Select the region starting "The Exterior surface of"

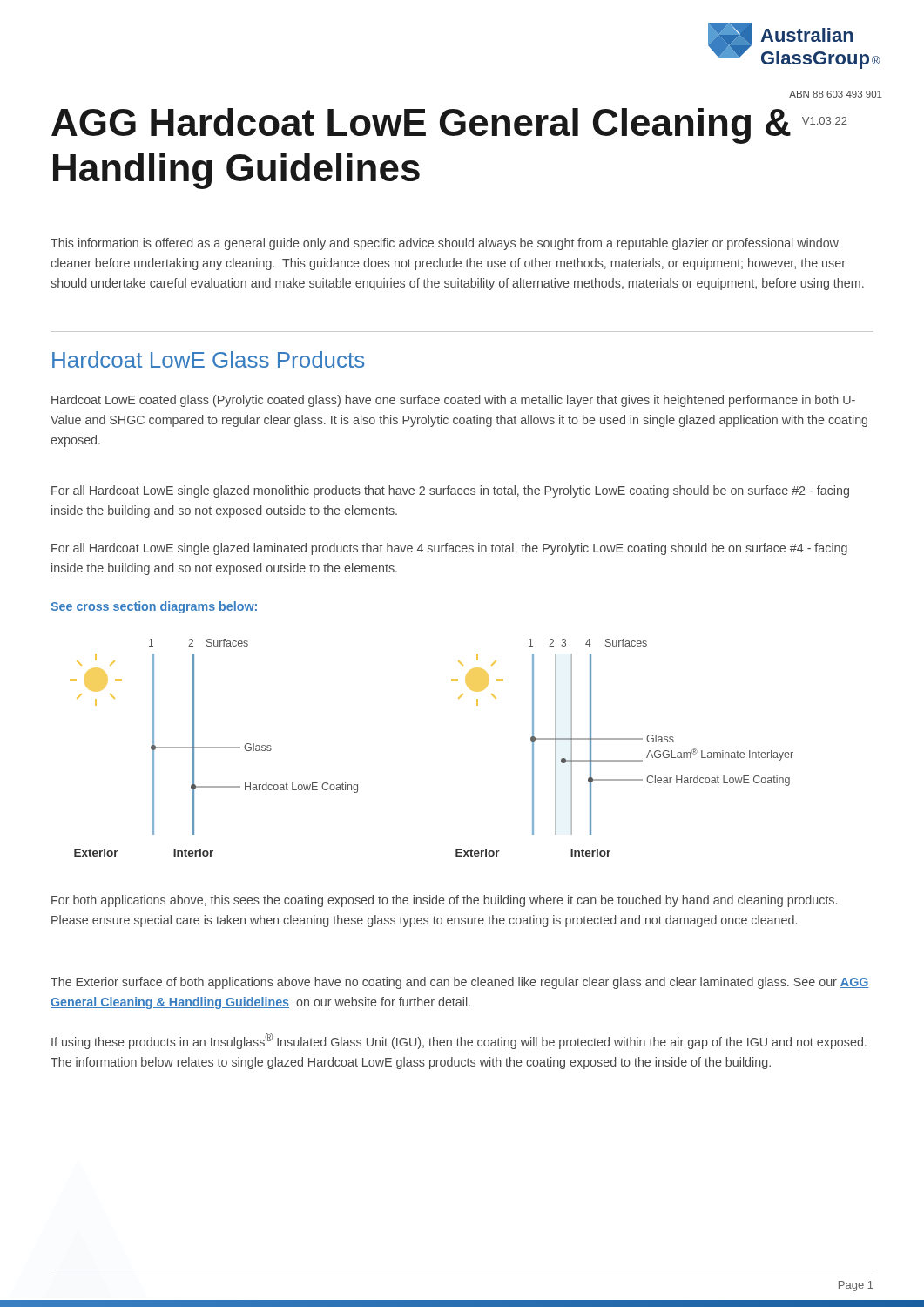[x=460, y=992]
